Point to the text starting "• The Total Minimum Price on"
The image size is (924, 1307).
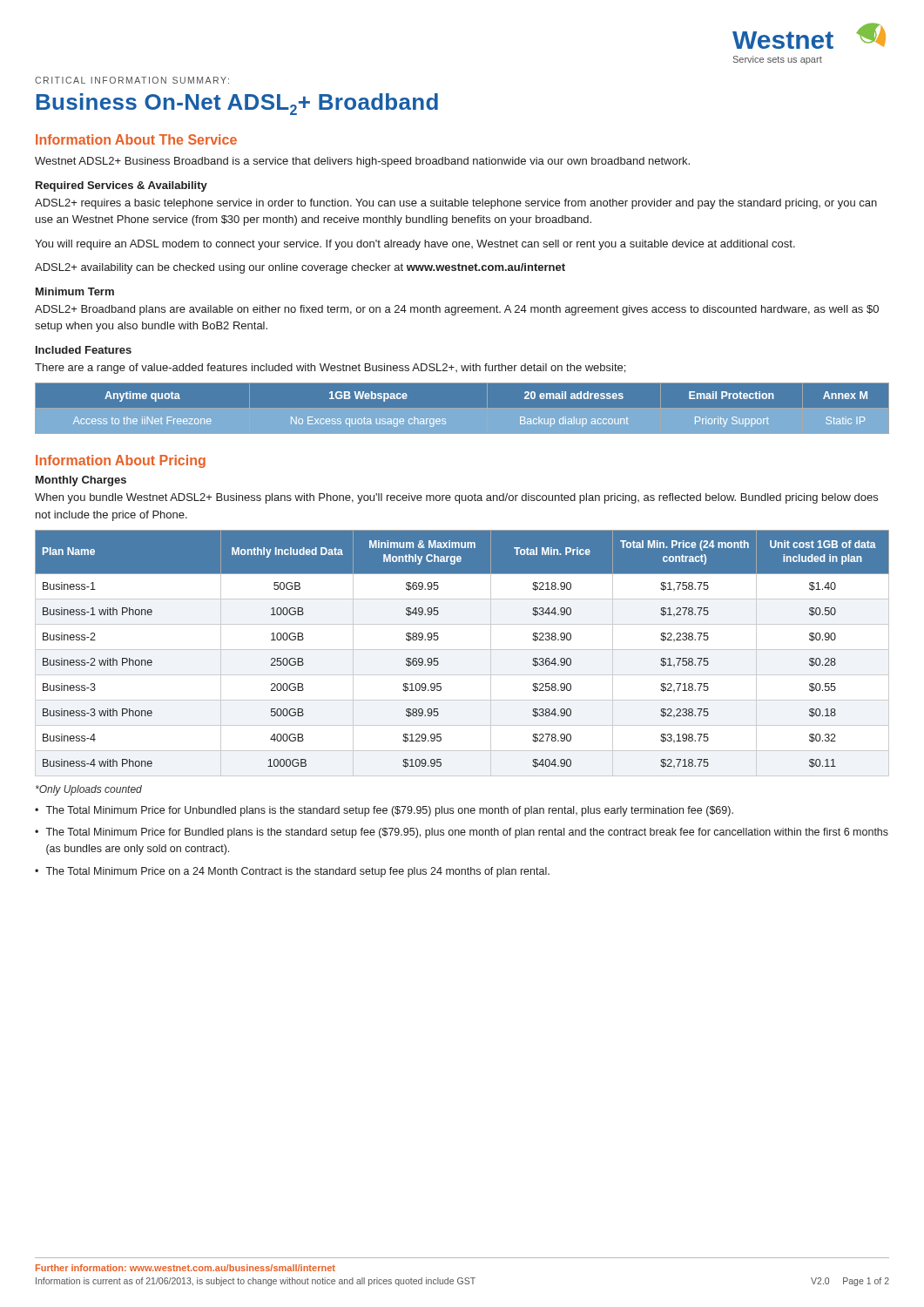(x=292, y=872)
